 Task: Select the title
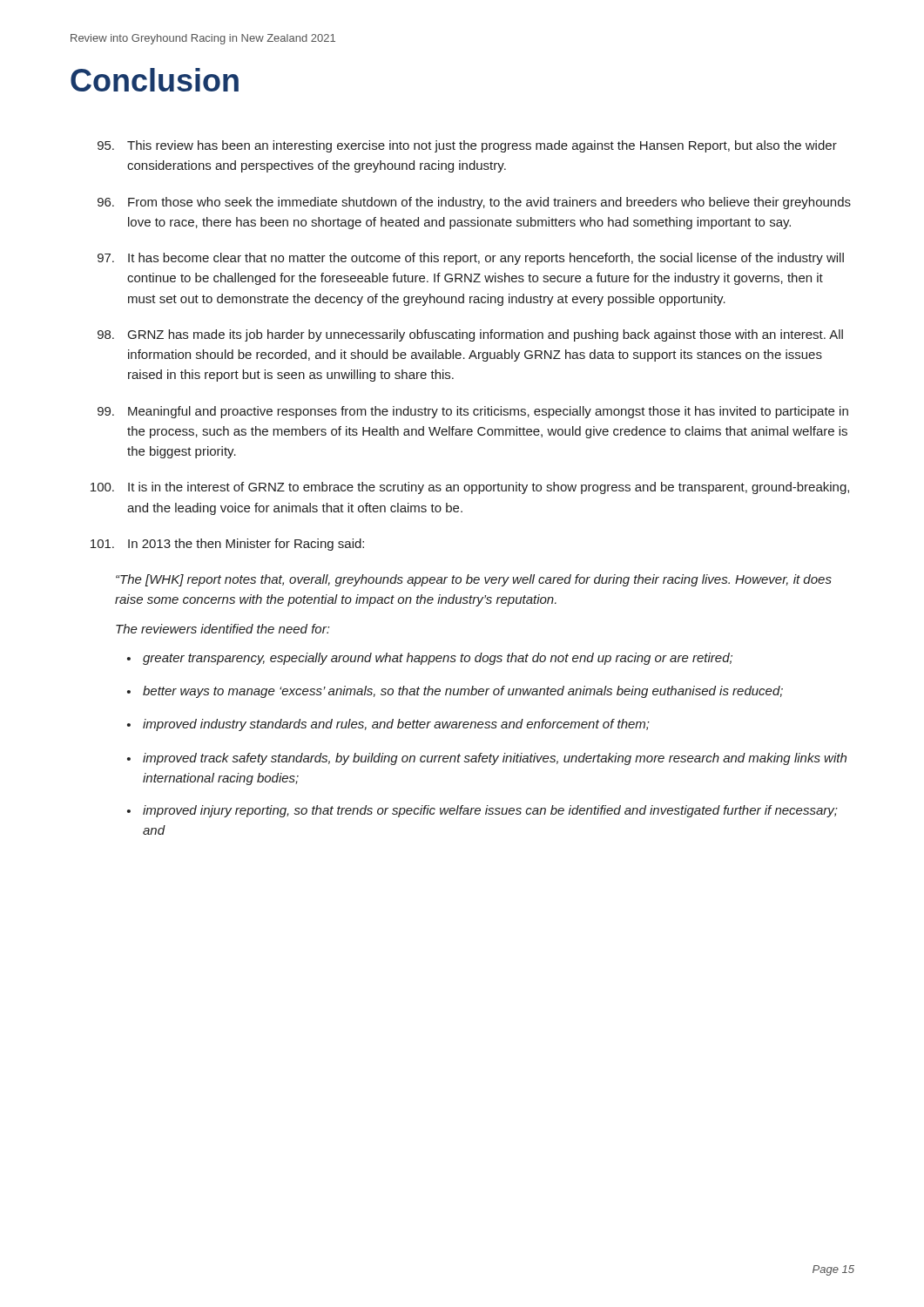coord(155,81)
